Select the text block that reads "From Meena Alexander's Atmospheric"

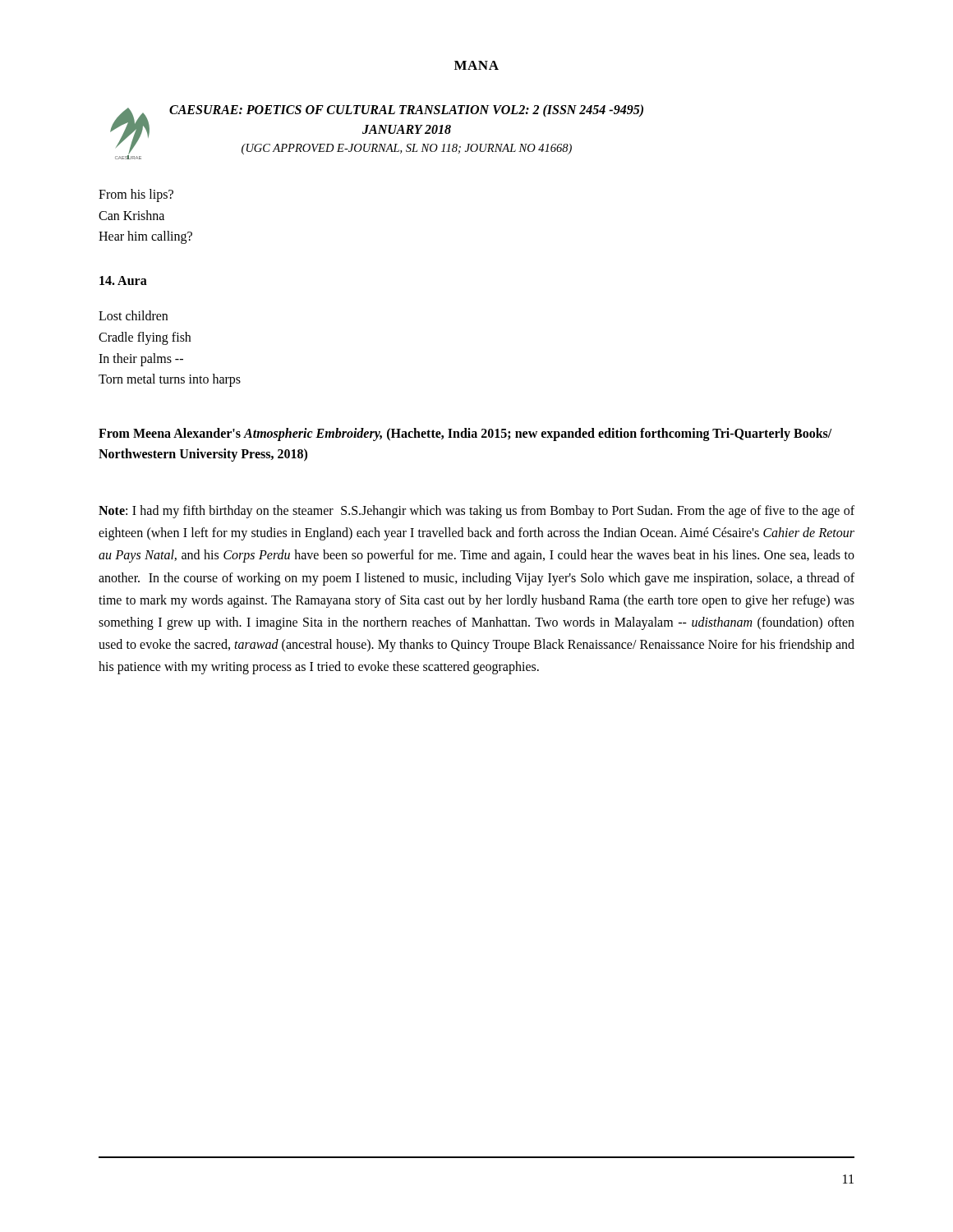pyautogui.click(x=465, y=444)
